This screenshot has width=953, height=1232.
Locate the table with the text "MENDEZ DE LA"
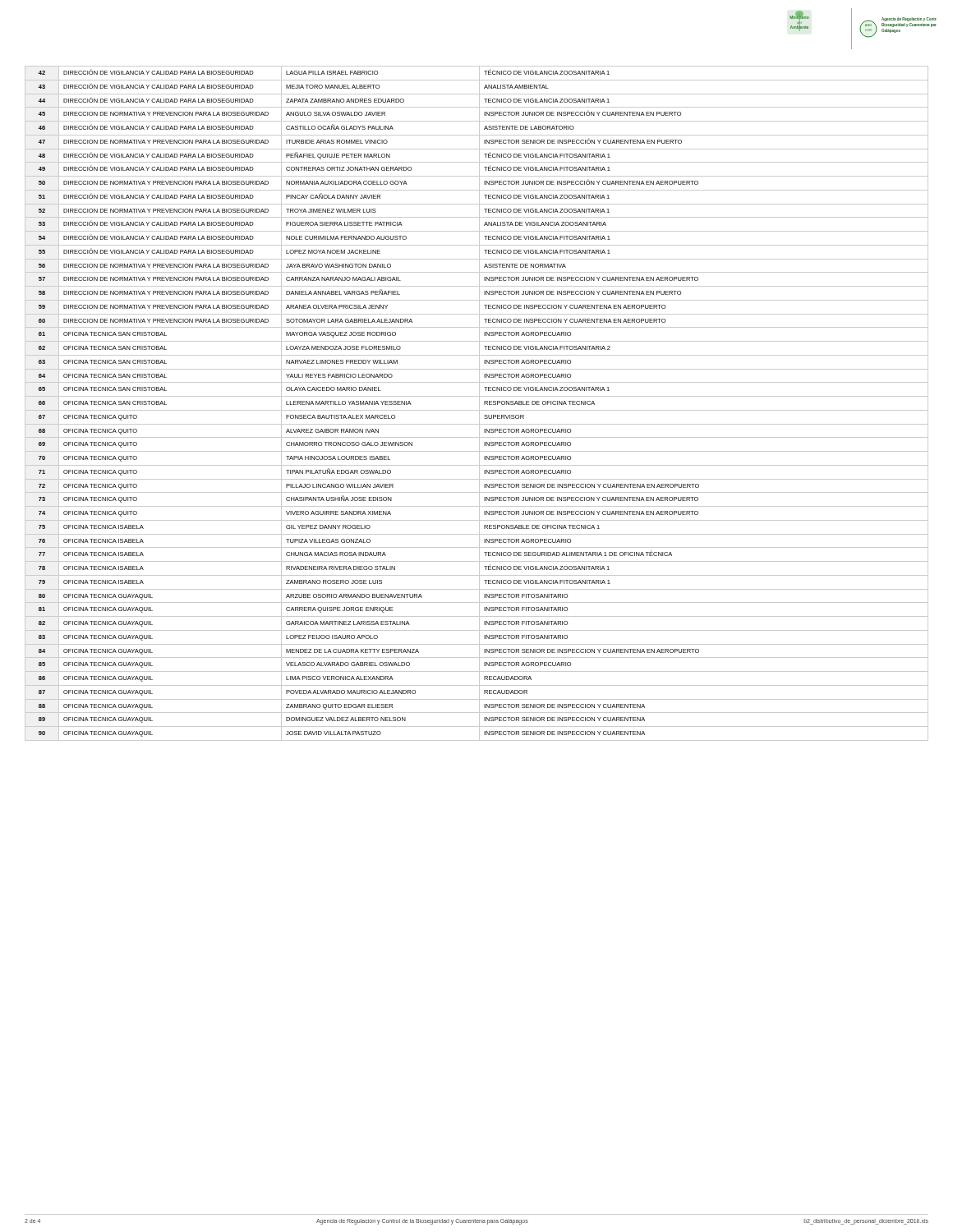[x=476, y=403]
